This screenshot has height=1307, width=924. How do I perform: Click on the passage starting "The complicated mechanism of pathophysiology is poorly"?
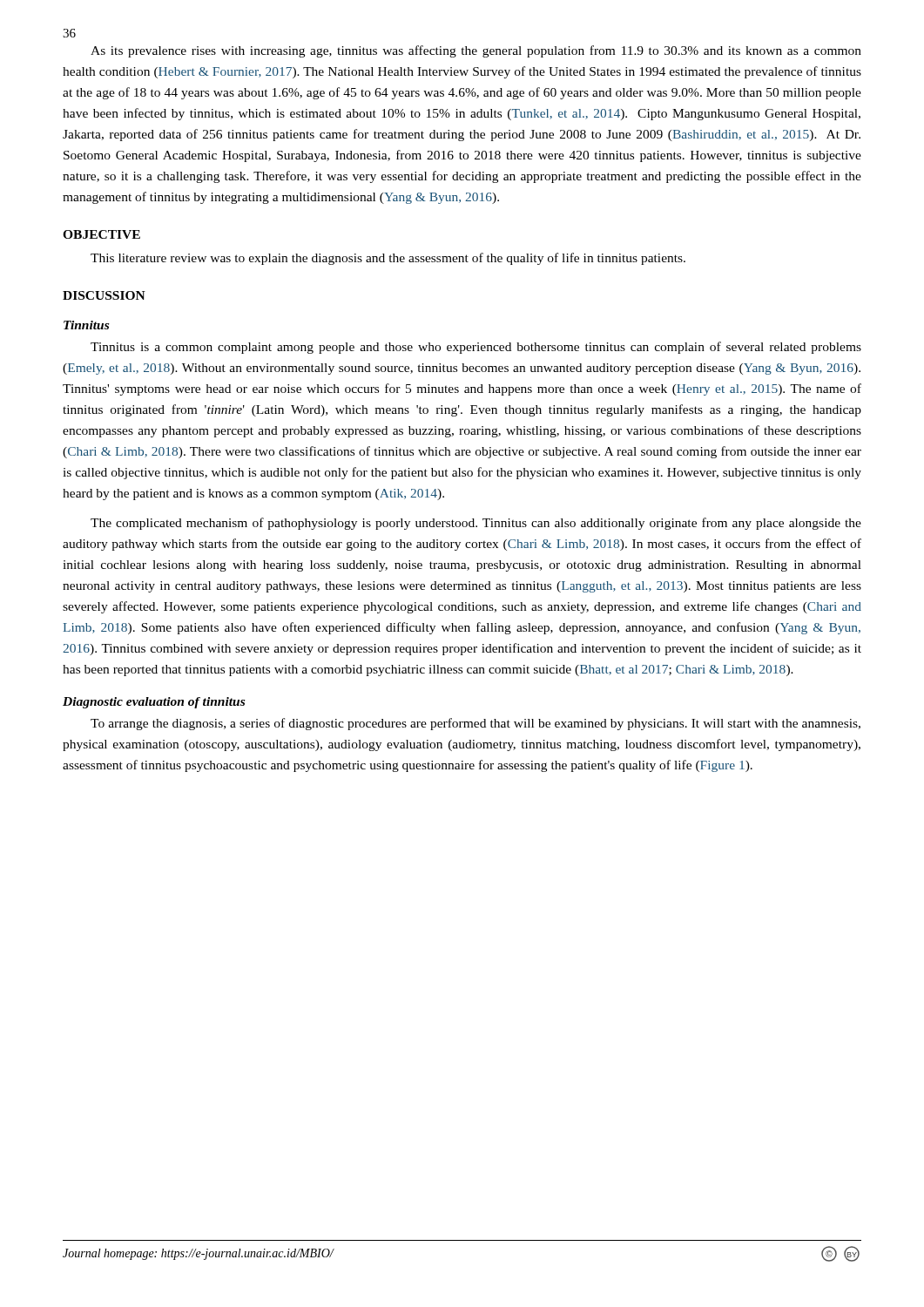pyautogui.click(x=462, y=596)
